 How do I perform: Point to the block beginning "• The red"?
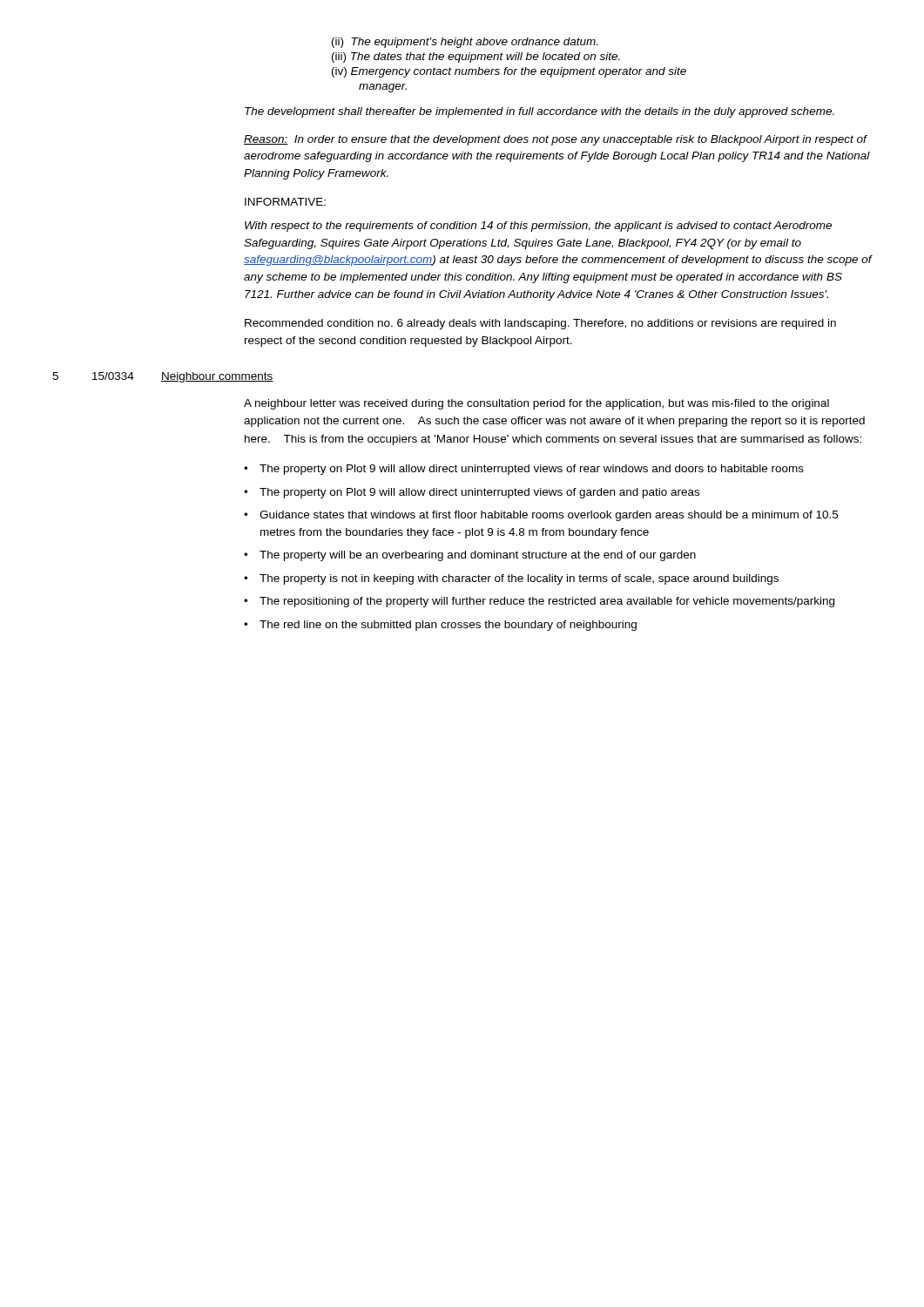coord(558,624)
